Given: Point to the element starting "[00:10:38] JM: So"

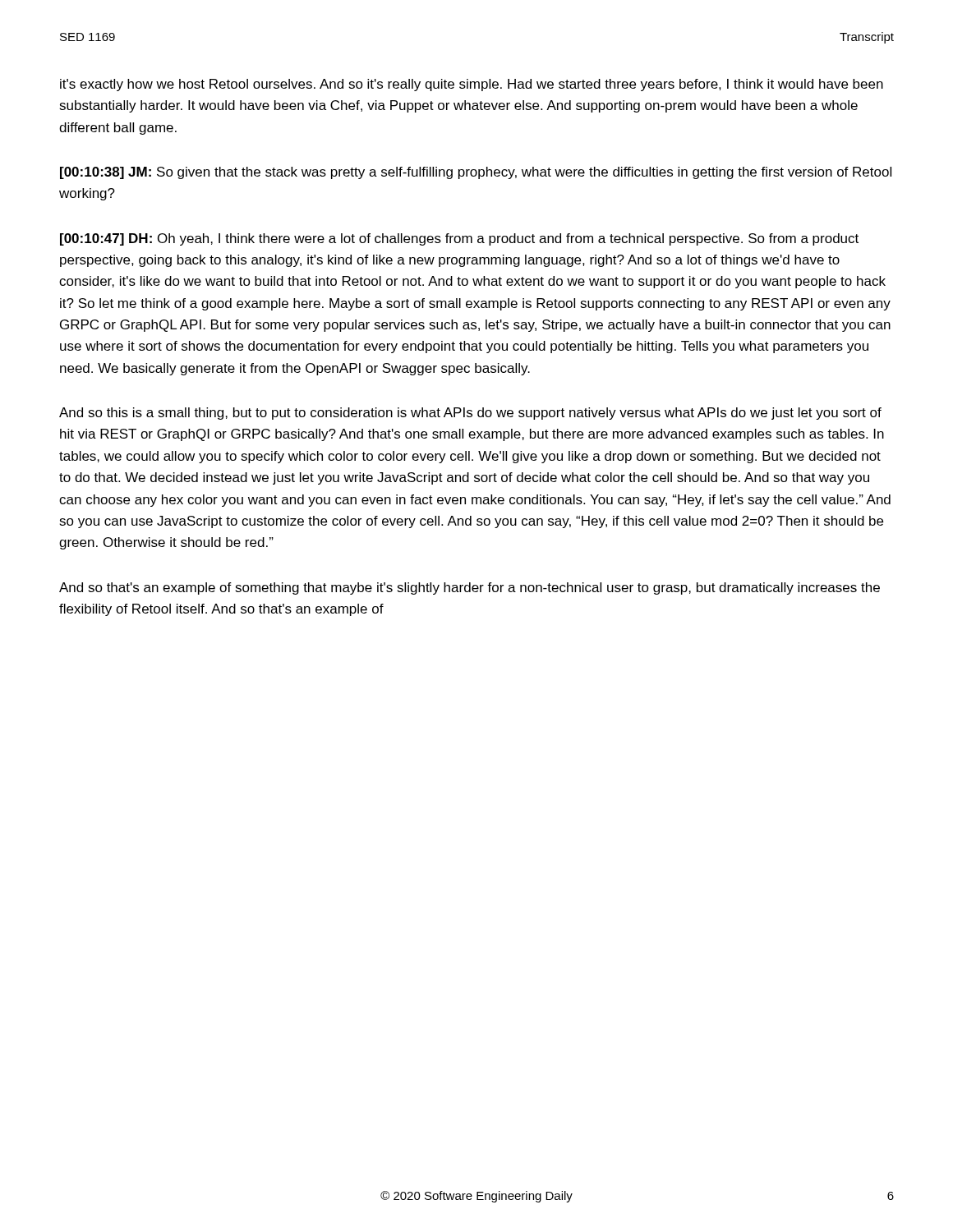Looking at the screenshot, I should coord(476,183).
